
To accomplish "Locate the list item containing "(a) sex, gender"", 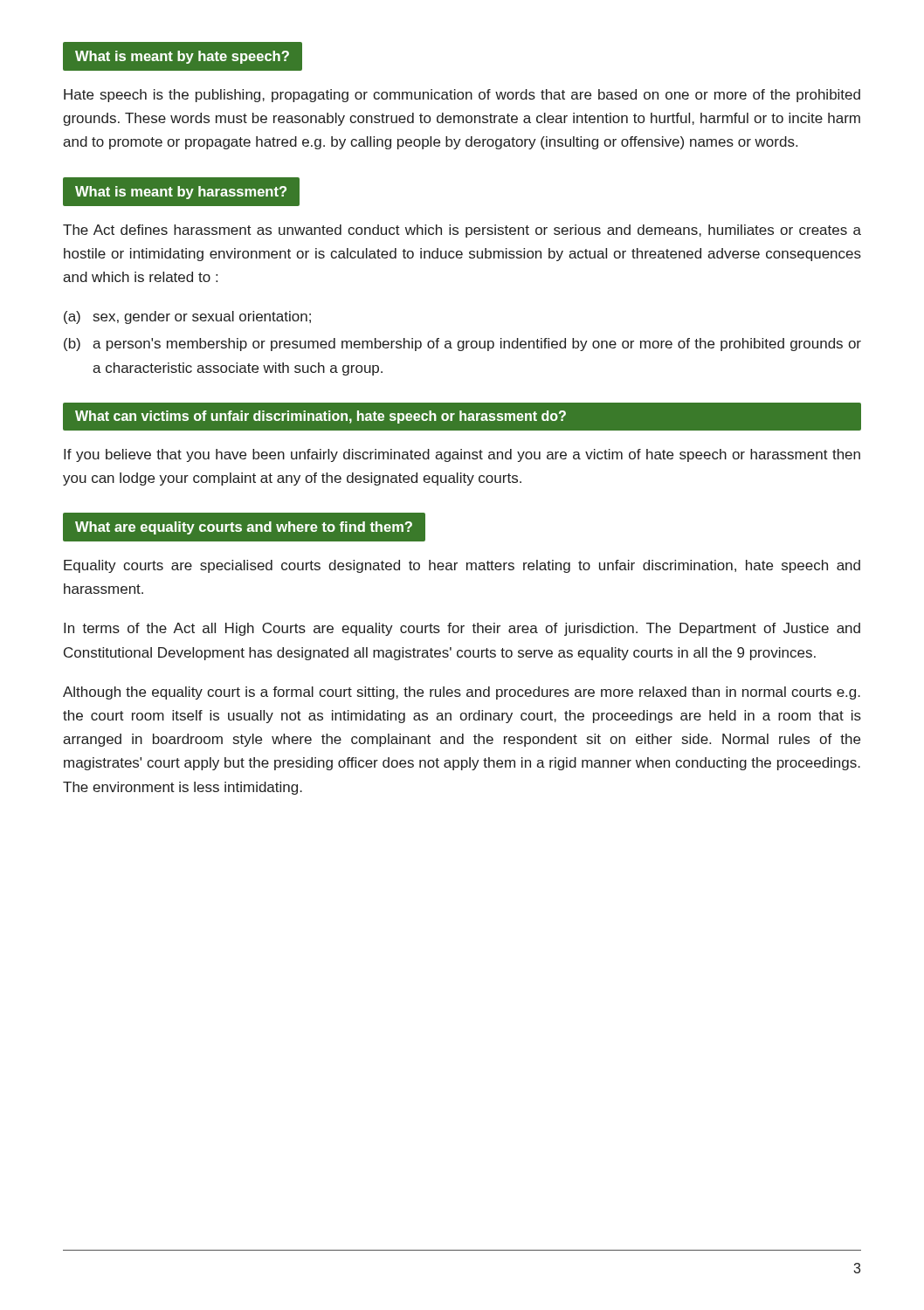I will pyautogui.click(x=188, y=317).
